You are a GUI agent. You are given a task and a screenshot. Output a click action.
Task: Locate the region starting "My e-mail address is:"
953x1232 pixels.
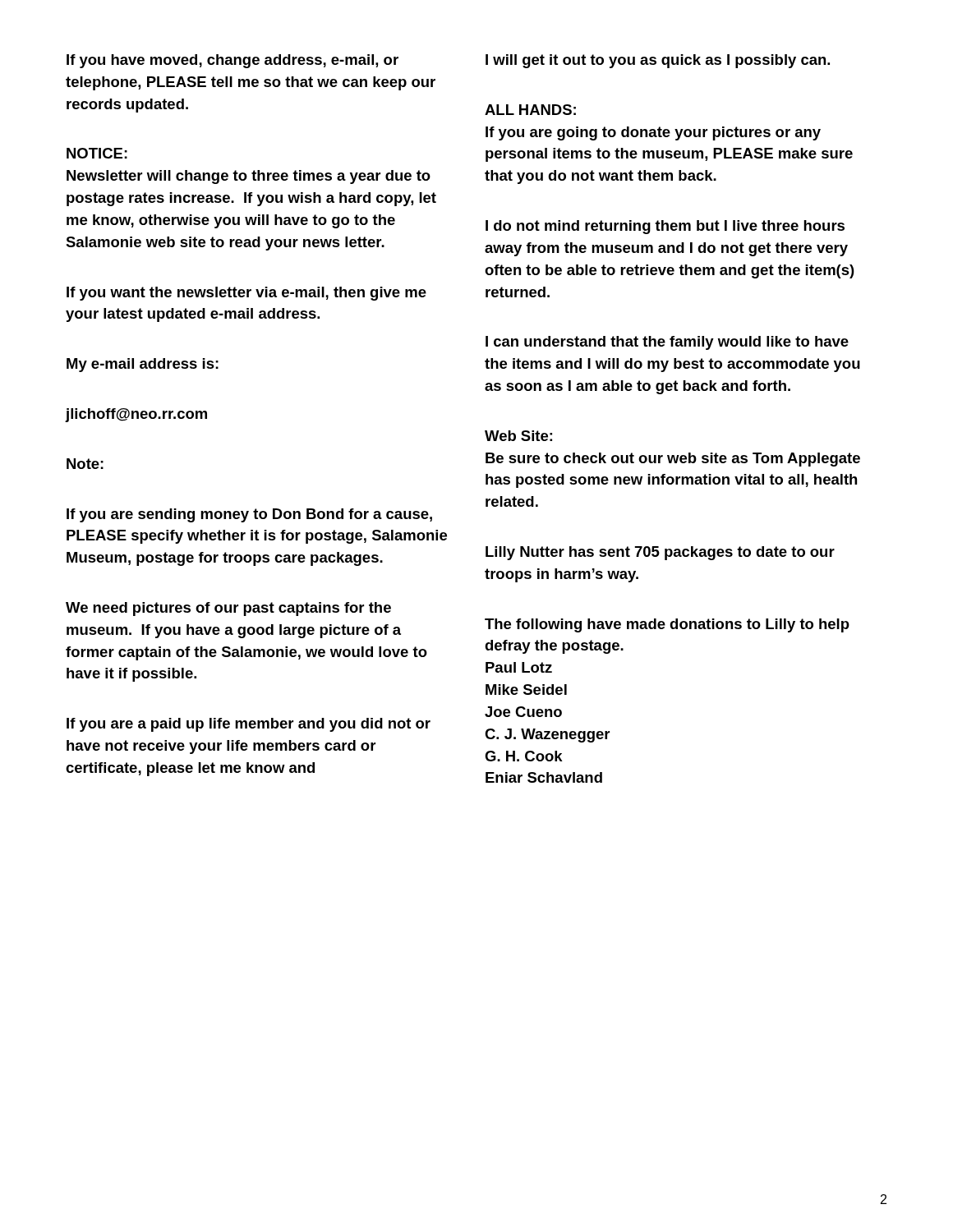(x=143, y=364)
